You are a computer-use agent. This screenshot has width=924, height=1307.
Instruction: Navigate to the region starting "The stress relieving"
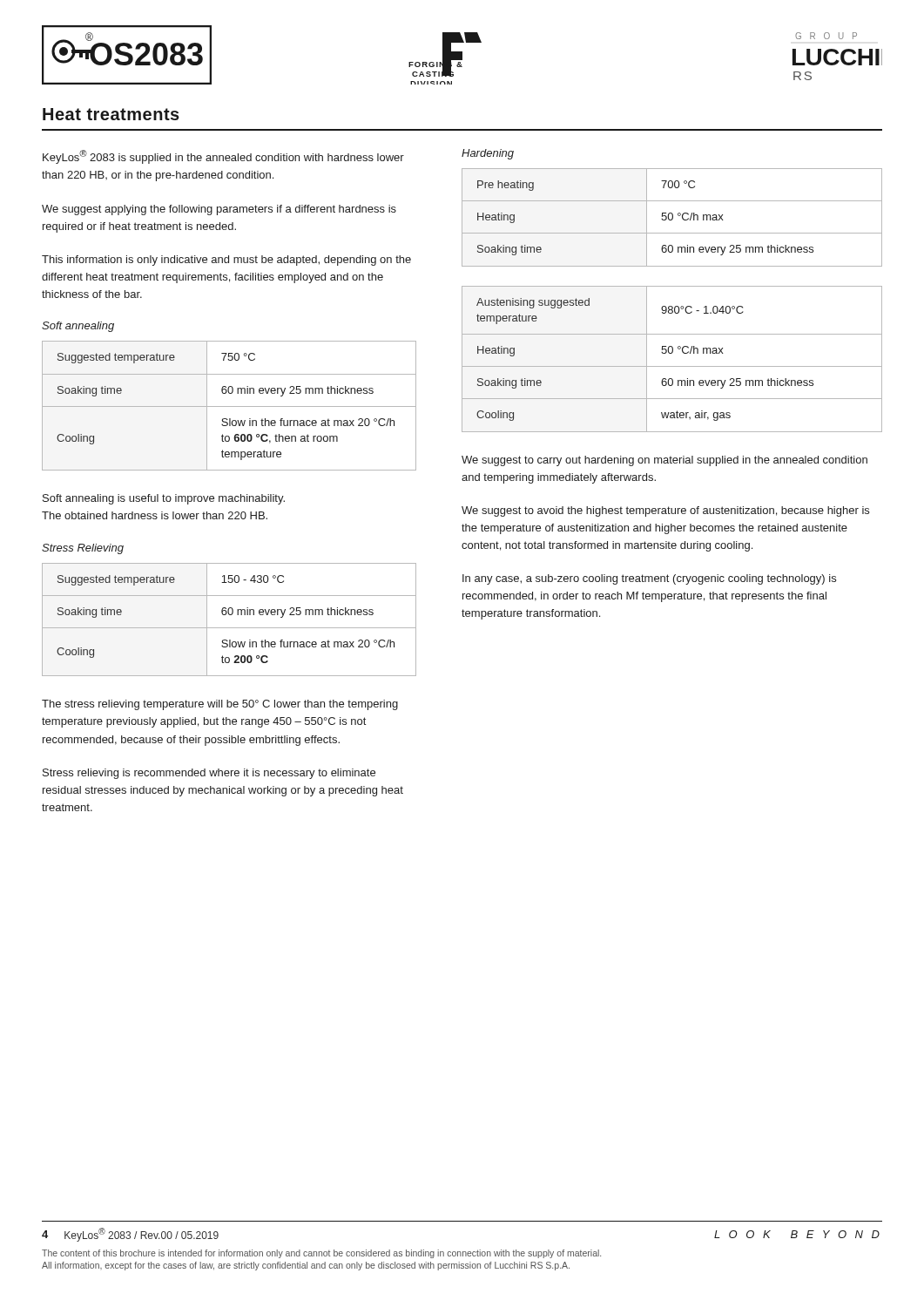point(220,721)
